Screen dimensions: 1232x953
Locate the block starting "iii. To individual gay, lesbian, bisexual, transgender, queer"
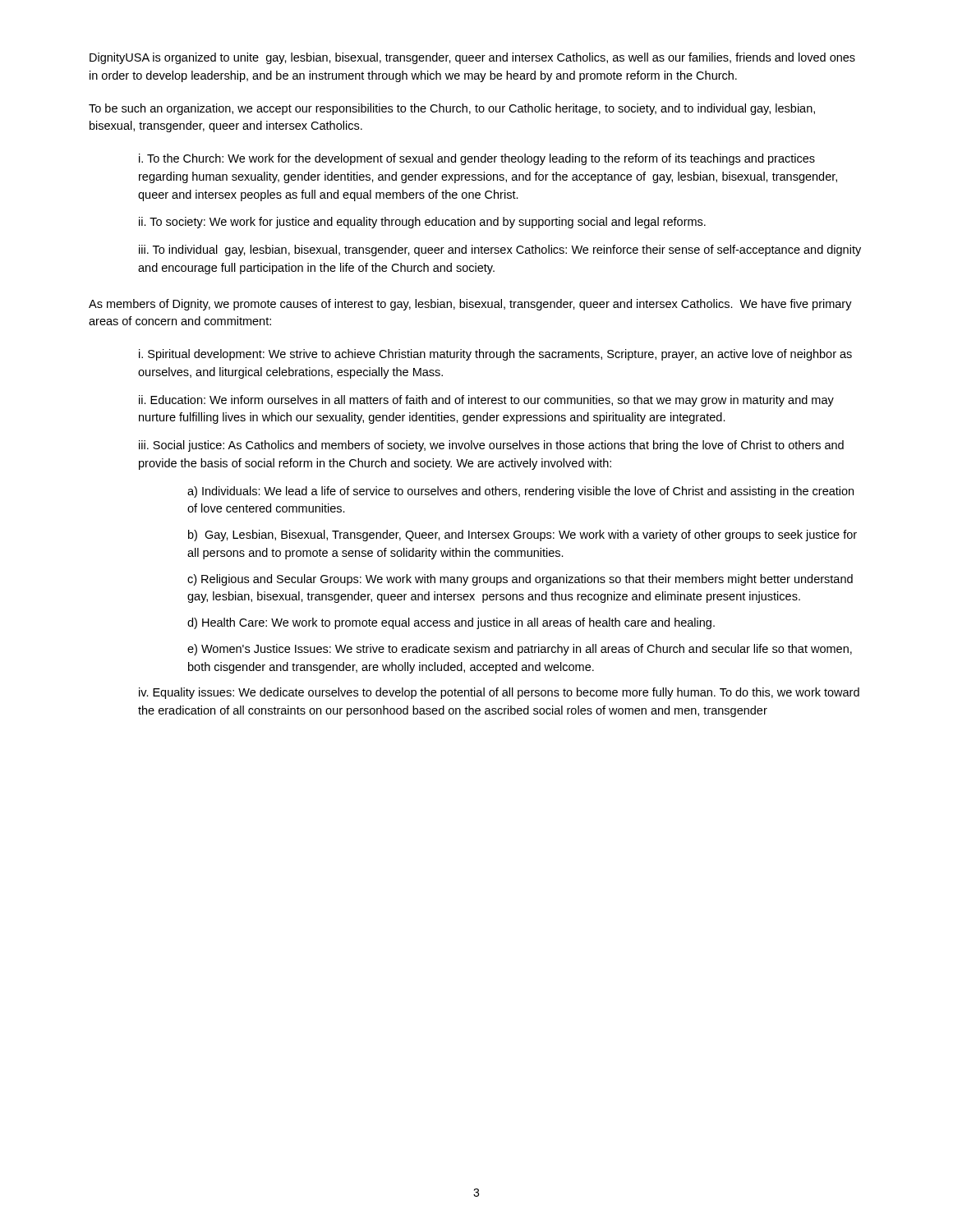[500, 259]
